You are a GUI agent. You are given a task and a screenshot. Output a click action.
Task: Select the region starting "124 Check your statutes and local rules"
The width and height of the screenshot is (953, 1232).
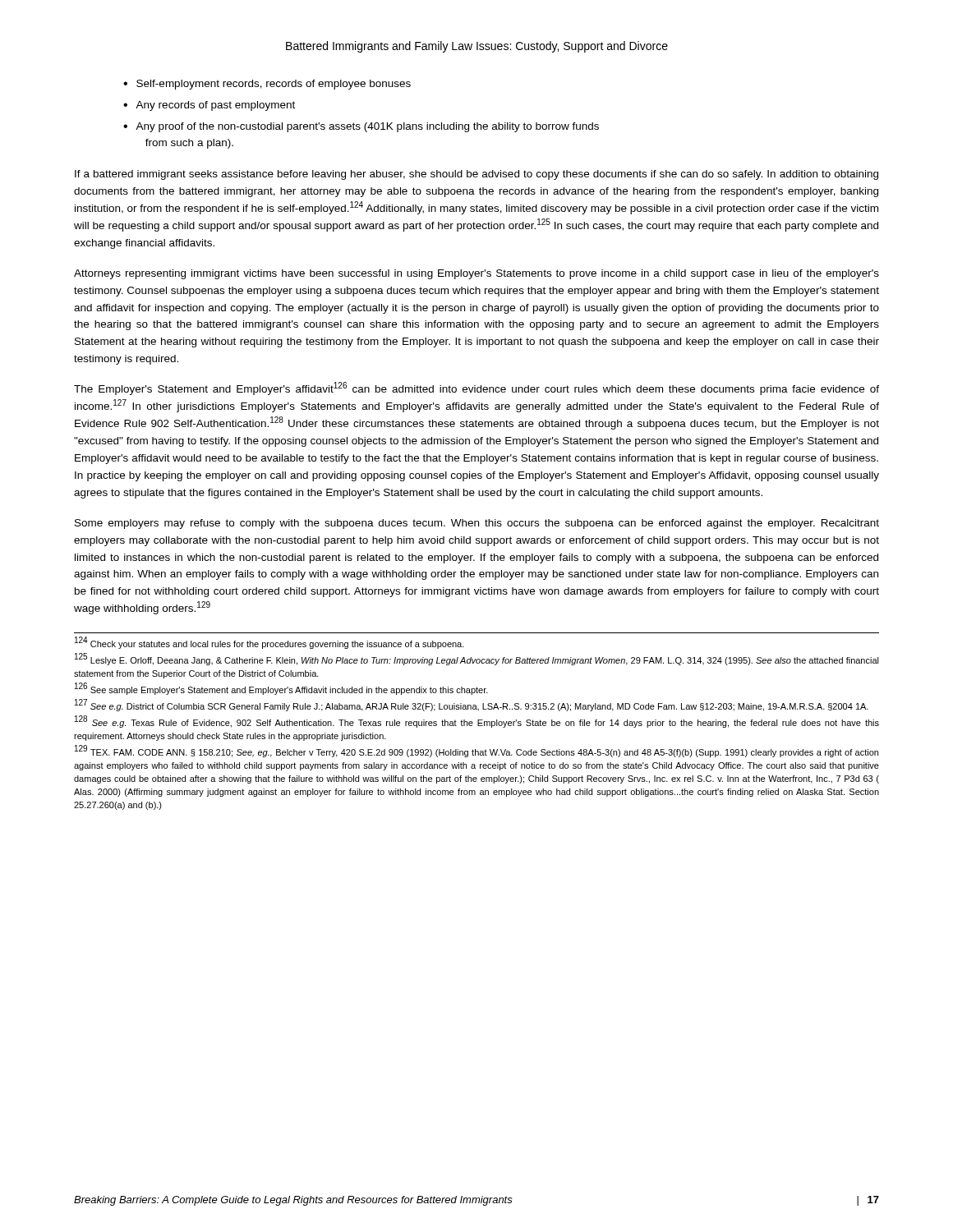pos(269,644)
